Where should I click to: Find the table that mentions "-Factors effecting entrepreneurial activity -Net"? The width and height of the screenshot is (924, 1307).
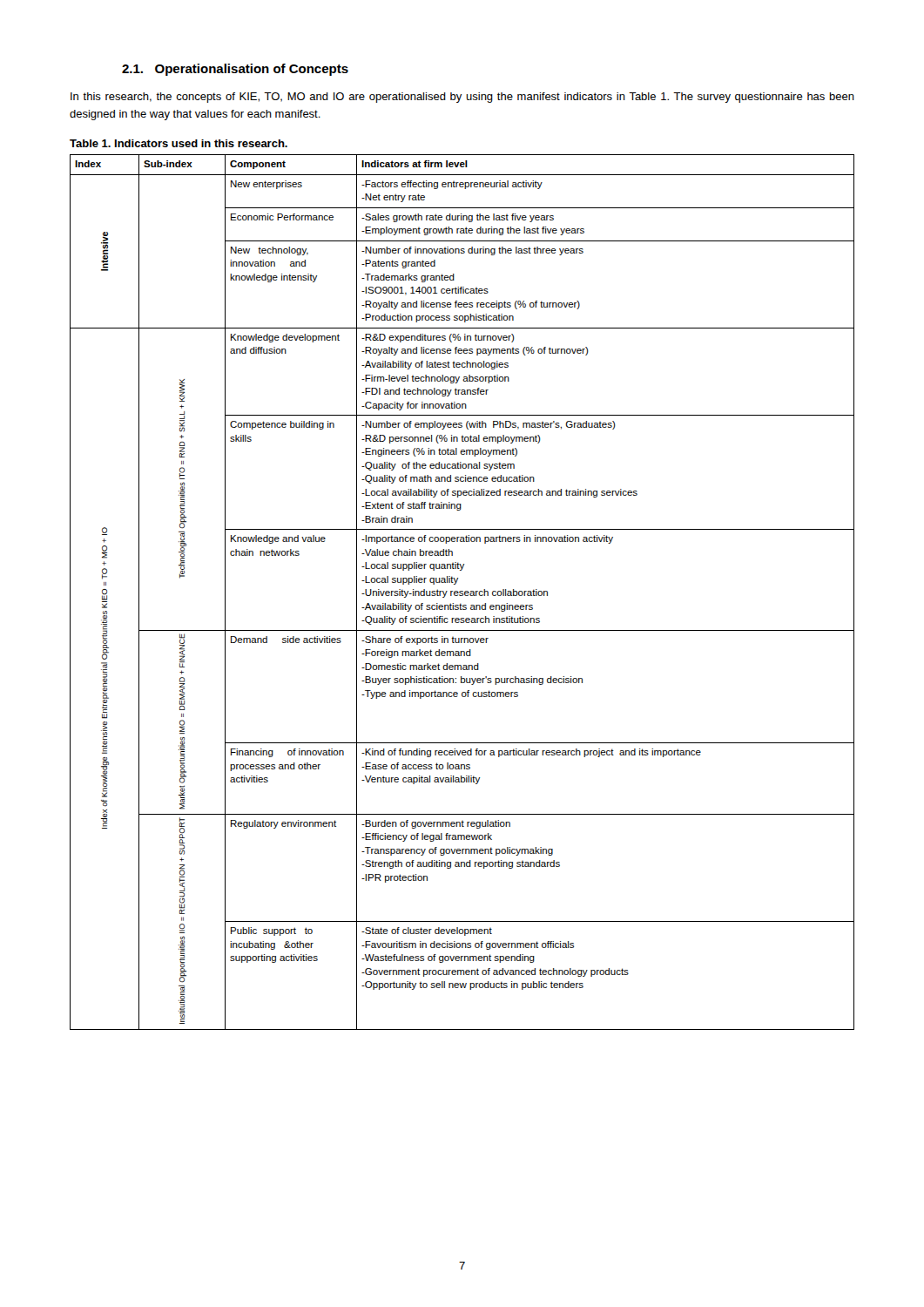(462, 592)
